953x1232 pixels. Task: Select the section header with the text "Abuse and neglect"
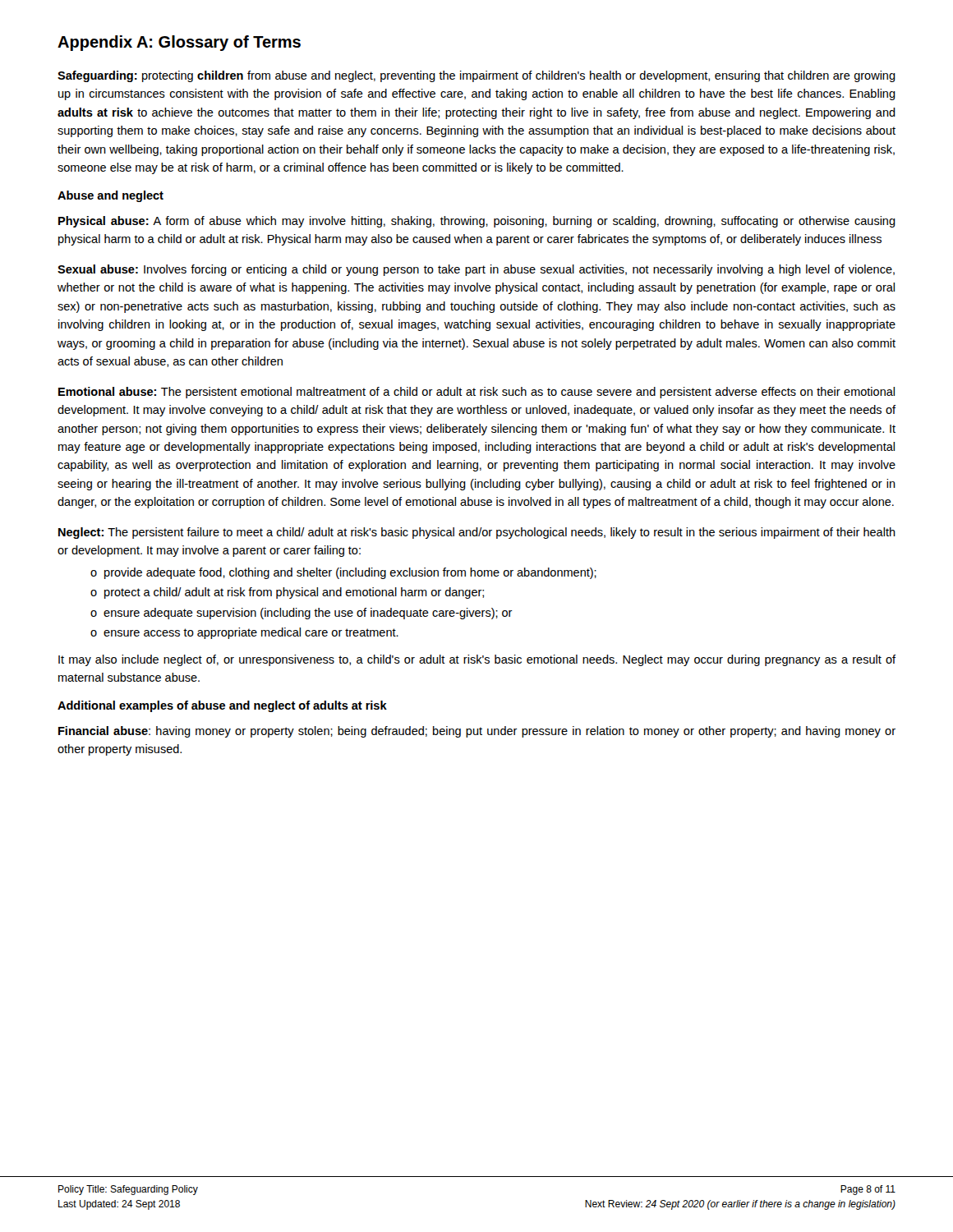tap(110, 195)
